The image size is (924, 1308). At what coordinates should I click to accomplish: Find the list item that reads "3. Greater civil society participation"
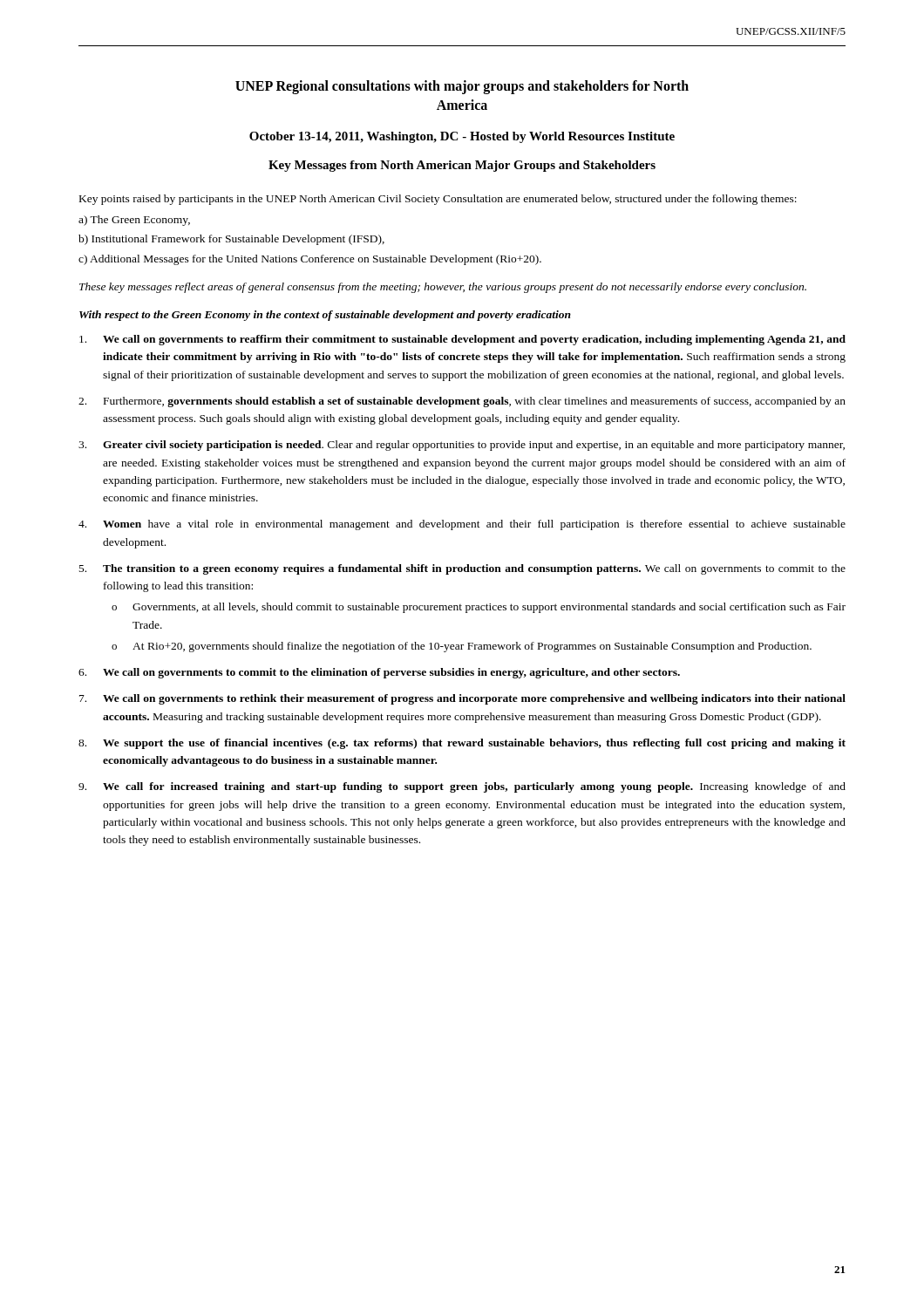pyautogui.click(x=462, y=472)
